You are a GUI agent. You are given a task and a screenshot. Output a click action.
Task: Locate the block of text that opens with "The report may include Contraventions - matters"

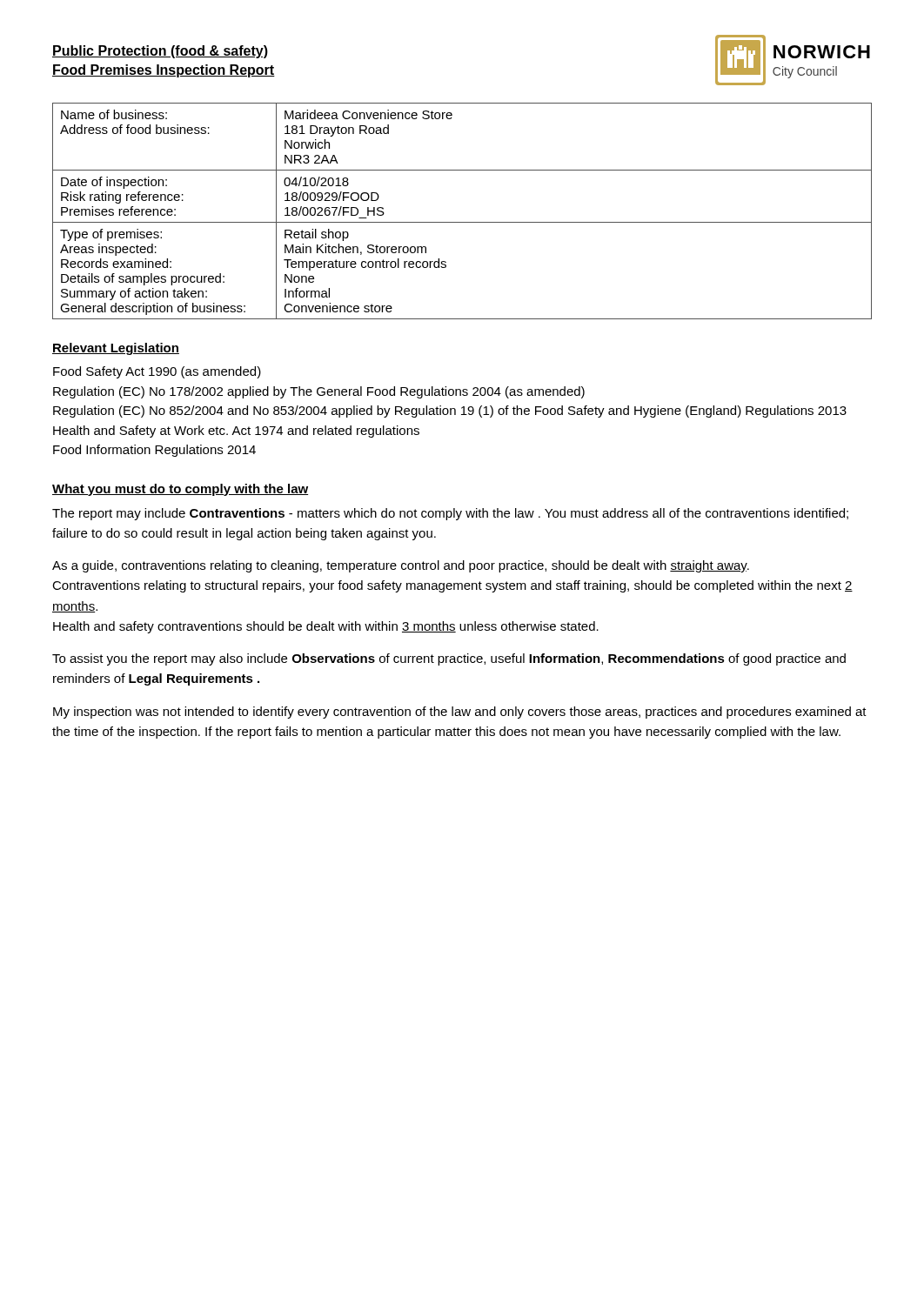[451, 523]
